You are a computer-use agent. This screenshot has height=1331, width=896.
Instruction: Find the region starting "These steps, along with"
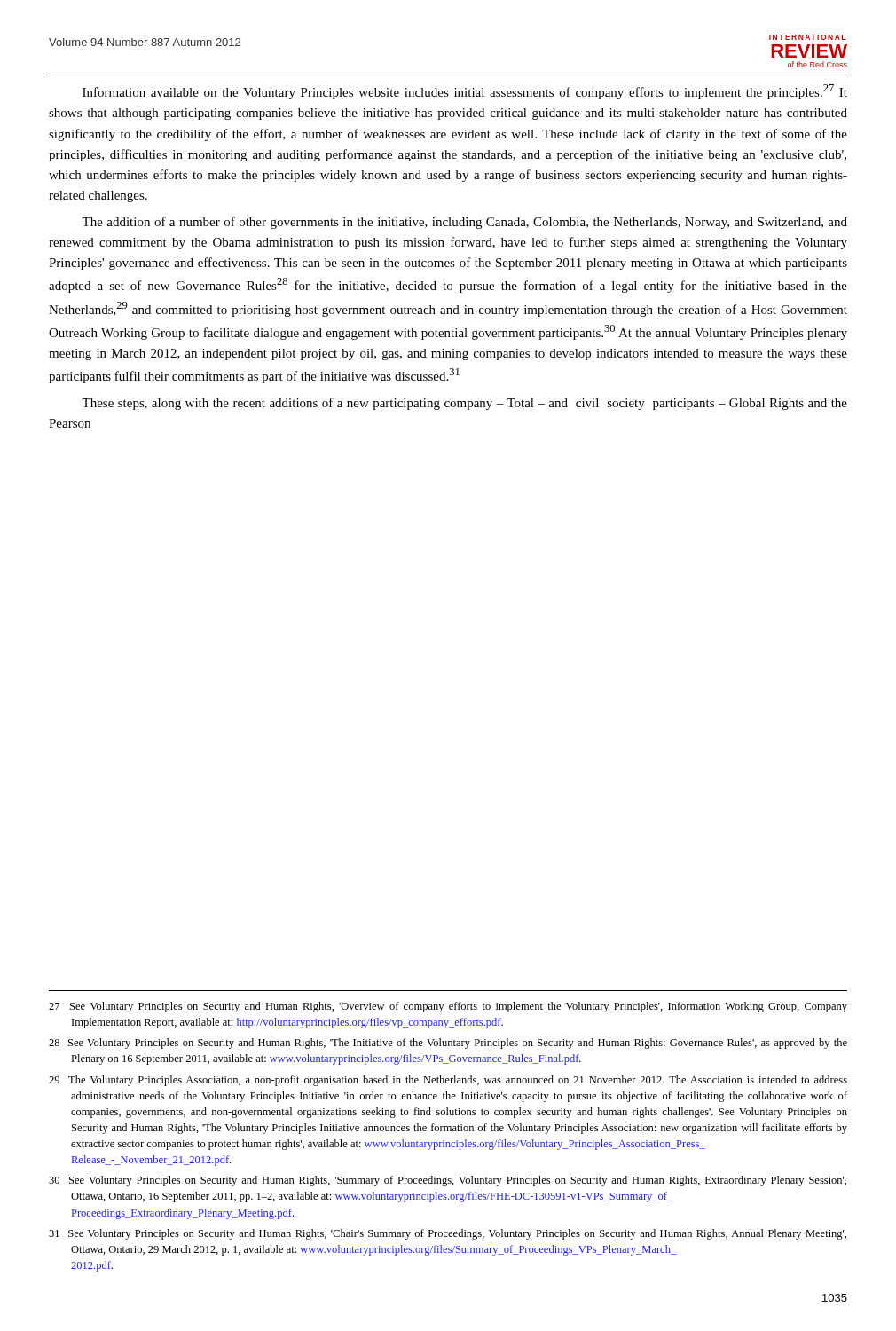pos(448,413)
